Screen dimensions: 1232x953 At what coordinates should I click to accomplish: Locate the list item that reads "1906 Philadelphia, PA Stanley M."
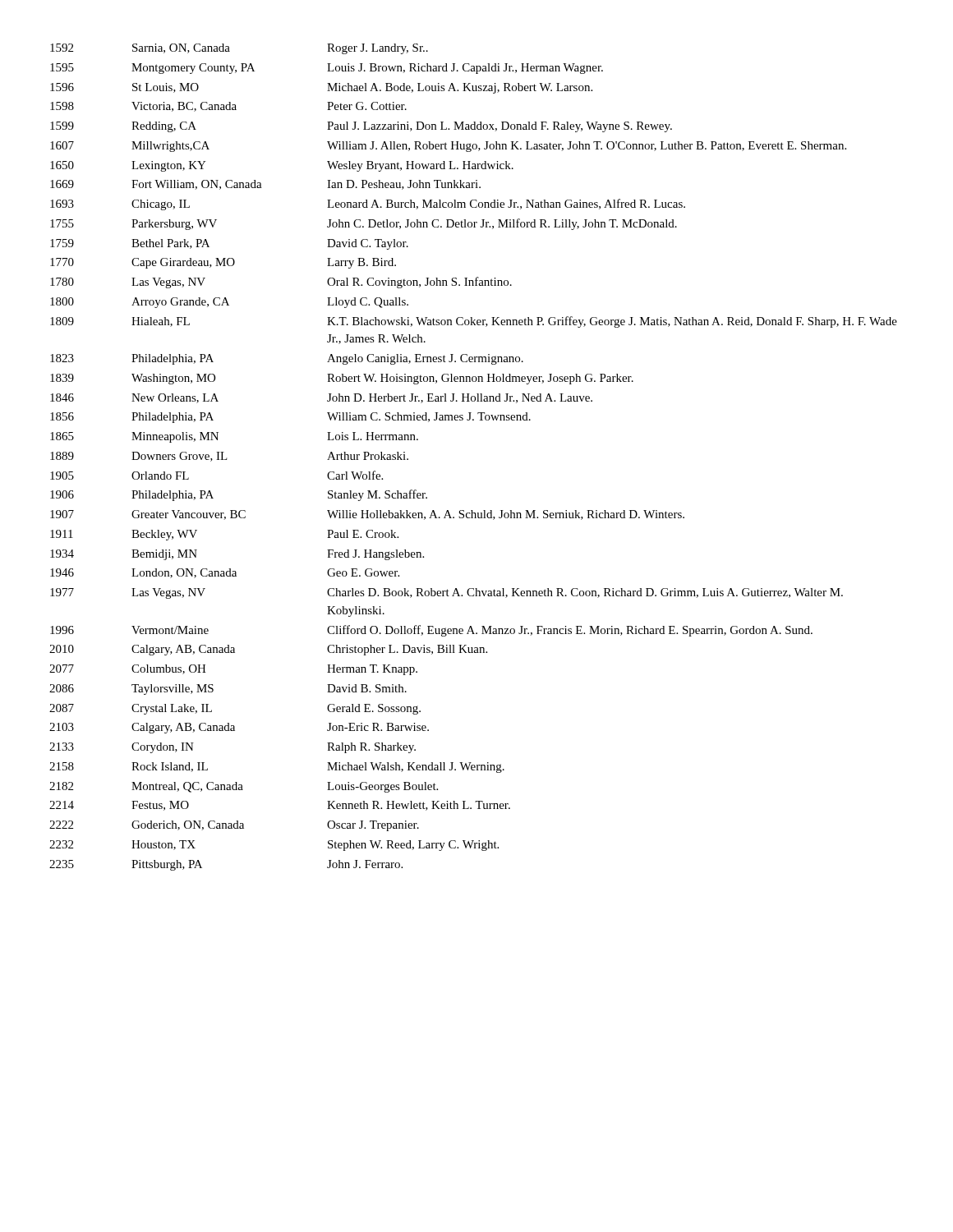coord(61,495)
